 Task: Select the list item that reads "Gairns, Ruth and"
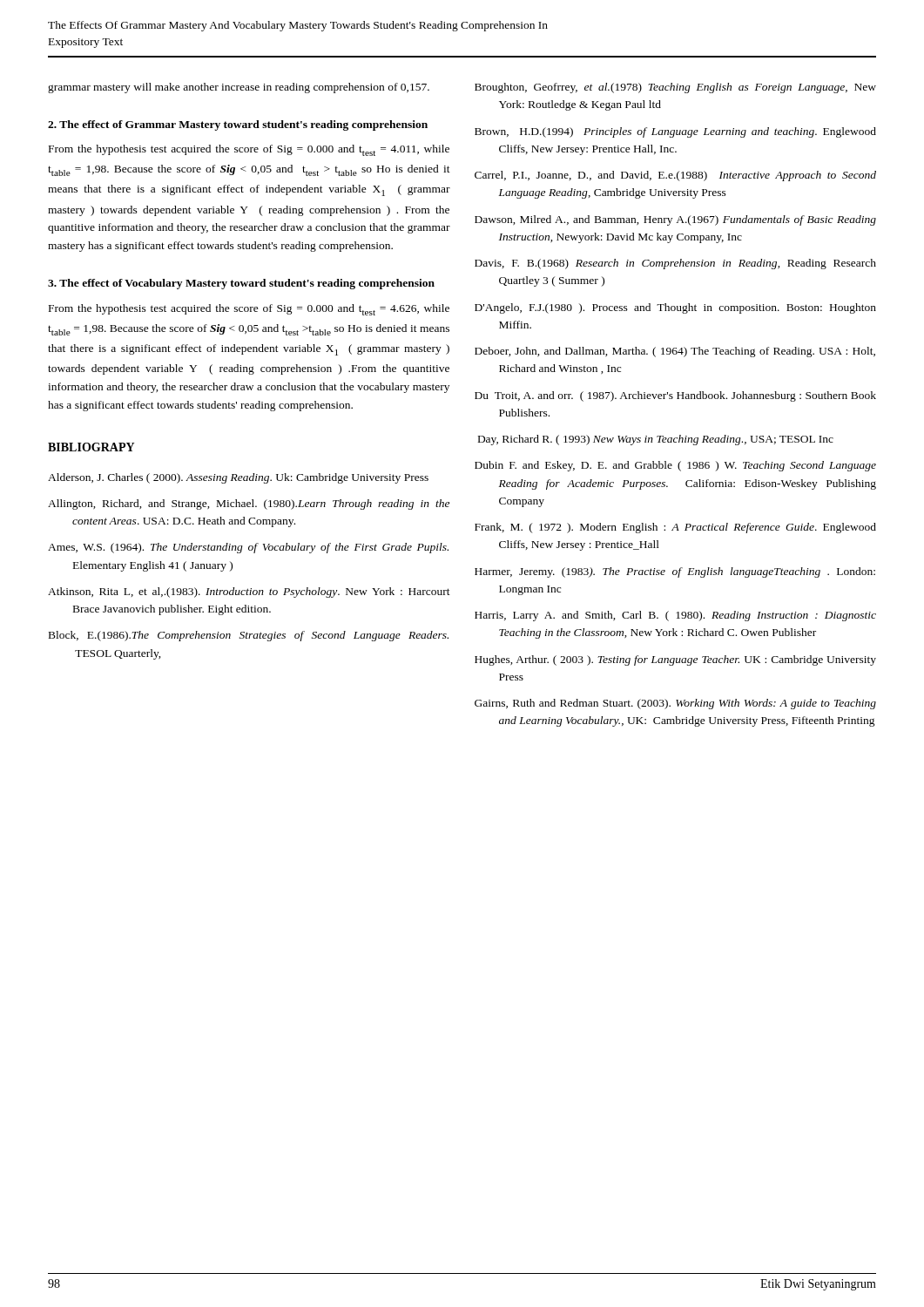coord(675,712)
